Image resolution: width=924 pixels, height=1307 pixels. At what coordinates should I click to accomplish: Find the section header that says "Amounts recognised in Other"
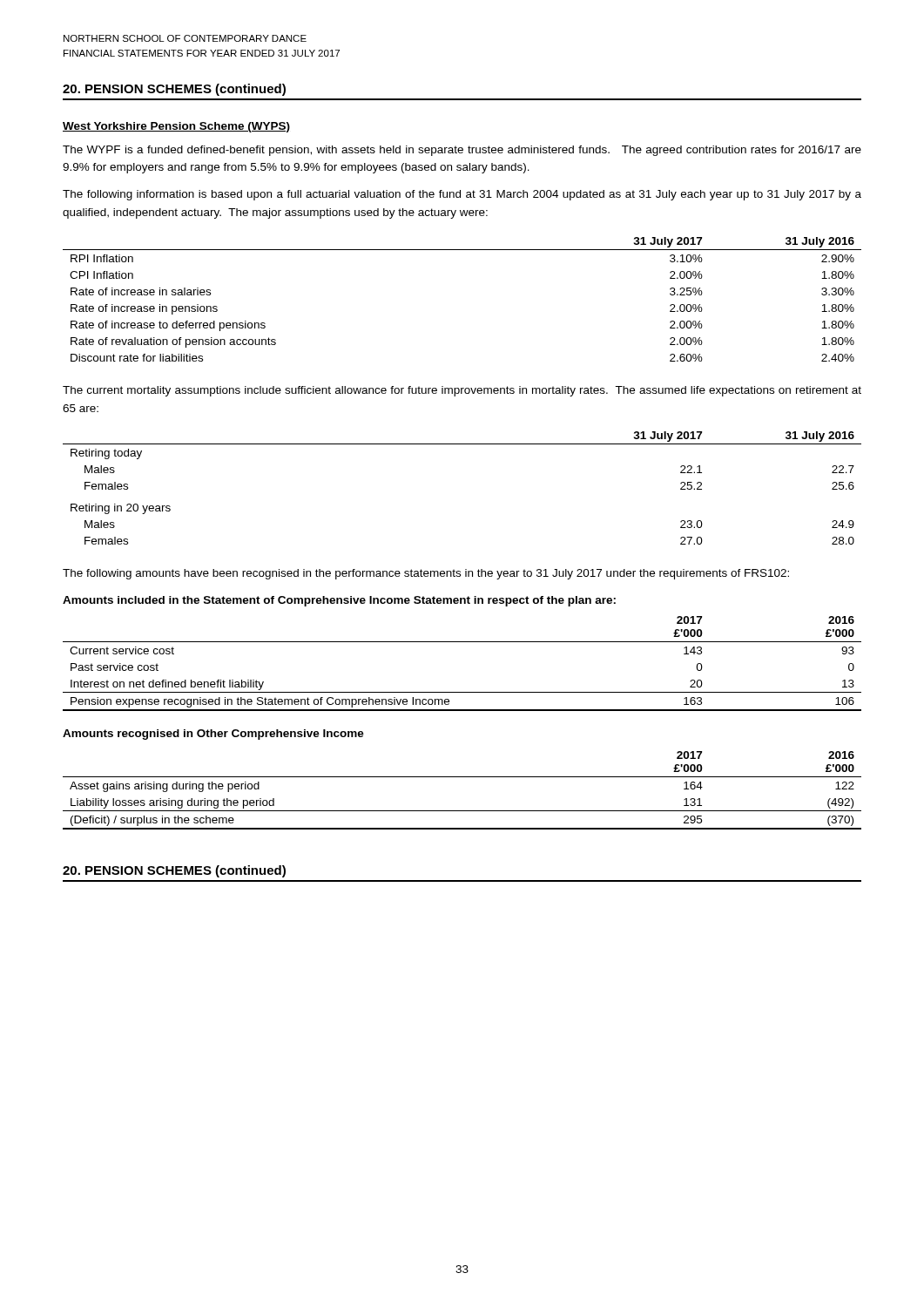[x=213, y=733]
